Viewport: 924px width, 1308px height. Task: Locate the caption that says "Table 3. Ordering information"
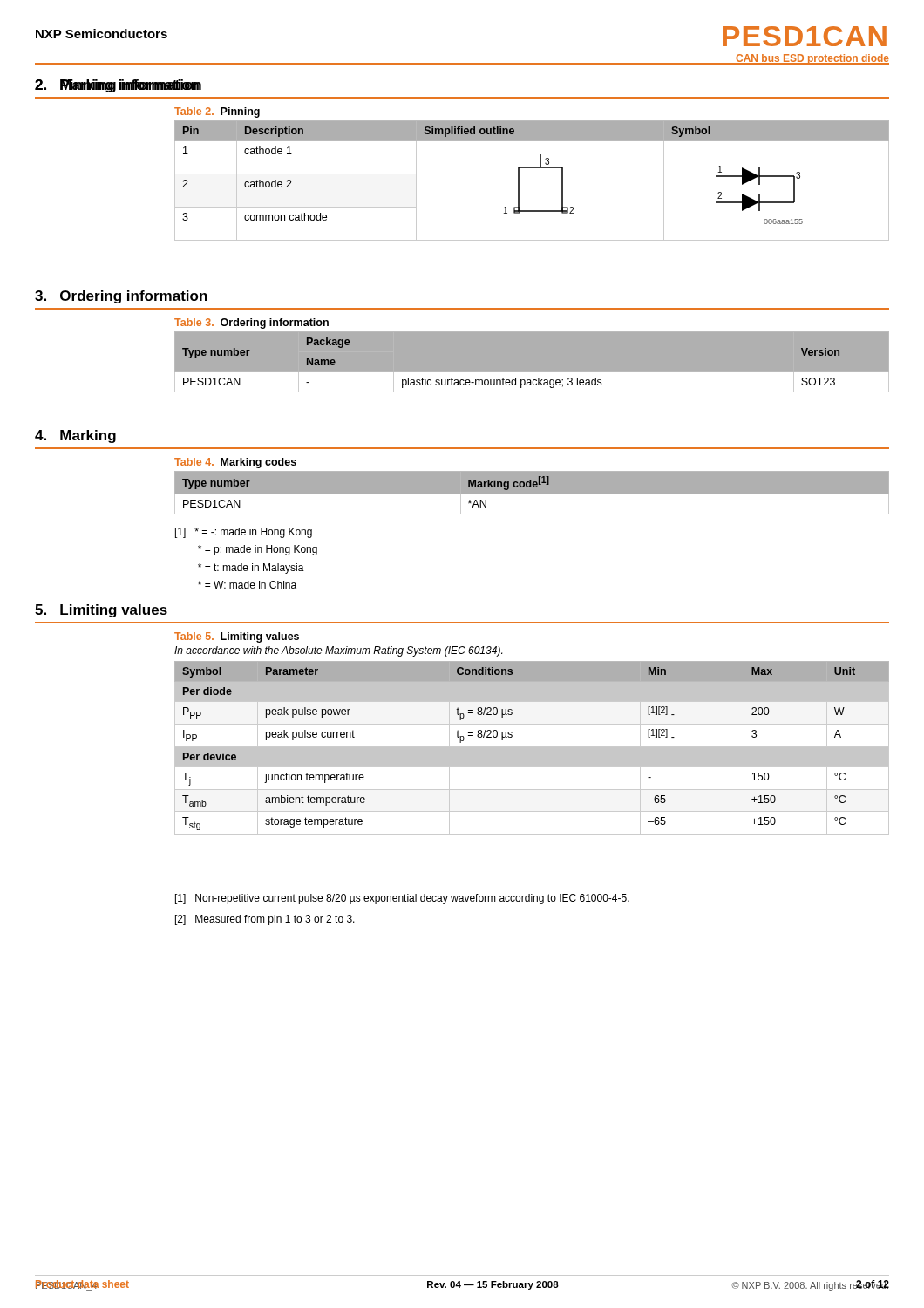point(252,323)
